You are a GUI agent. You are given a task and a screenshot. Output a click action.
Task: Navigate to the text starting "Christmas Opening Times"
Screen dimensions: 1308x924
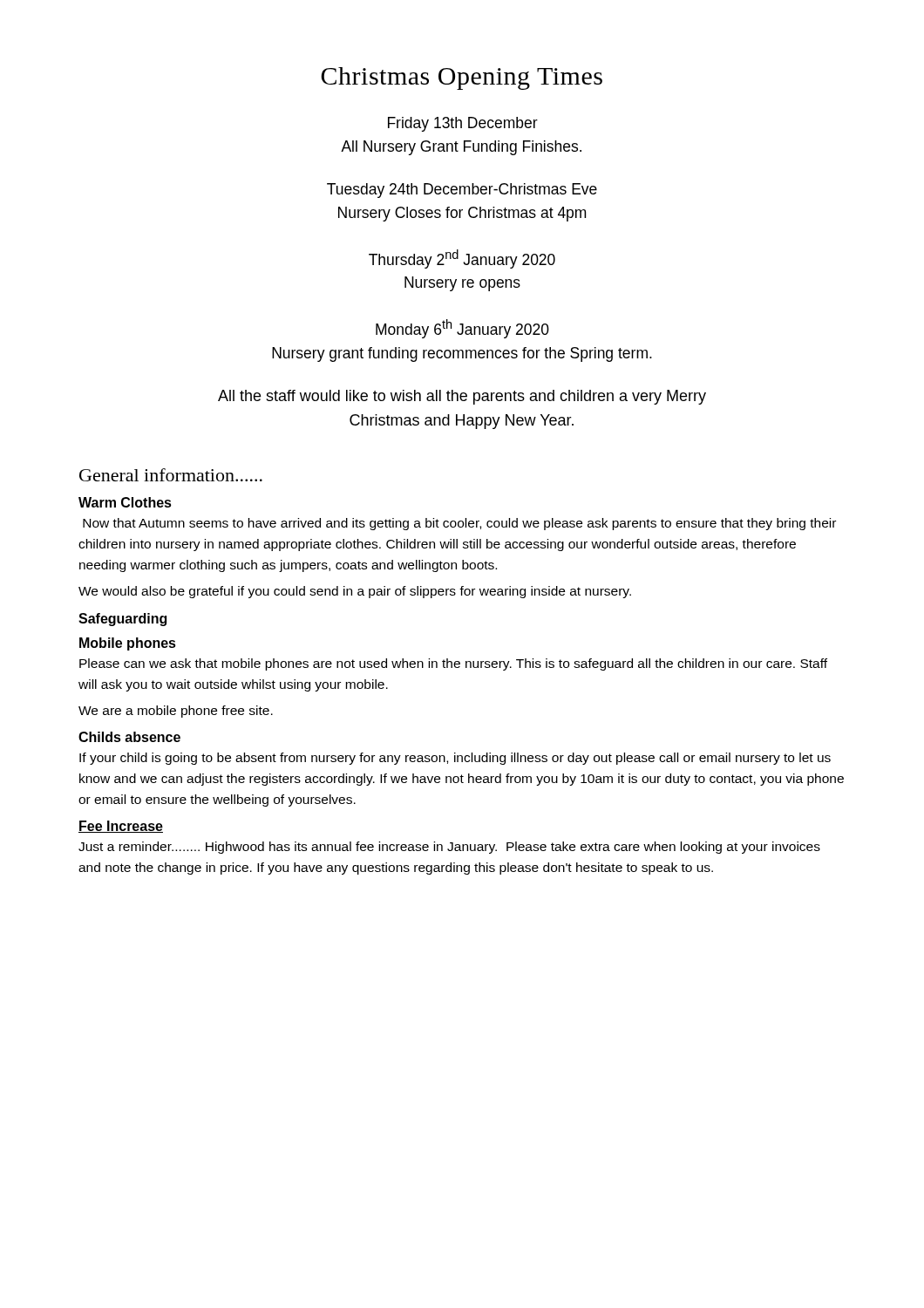[x=462, y=76]
